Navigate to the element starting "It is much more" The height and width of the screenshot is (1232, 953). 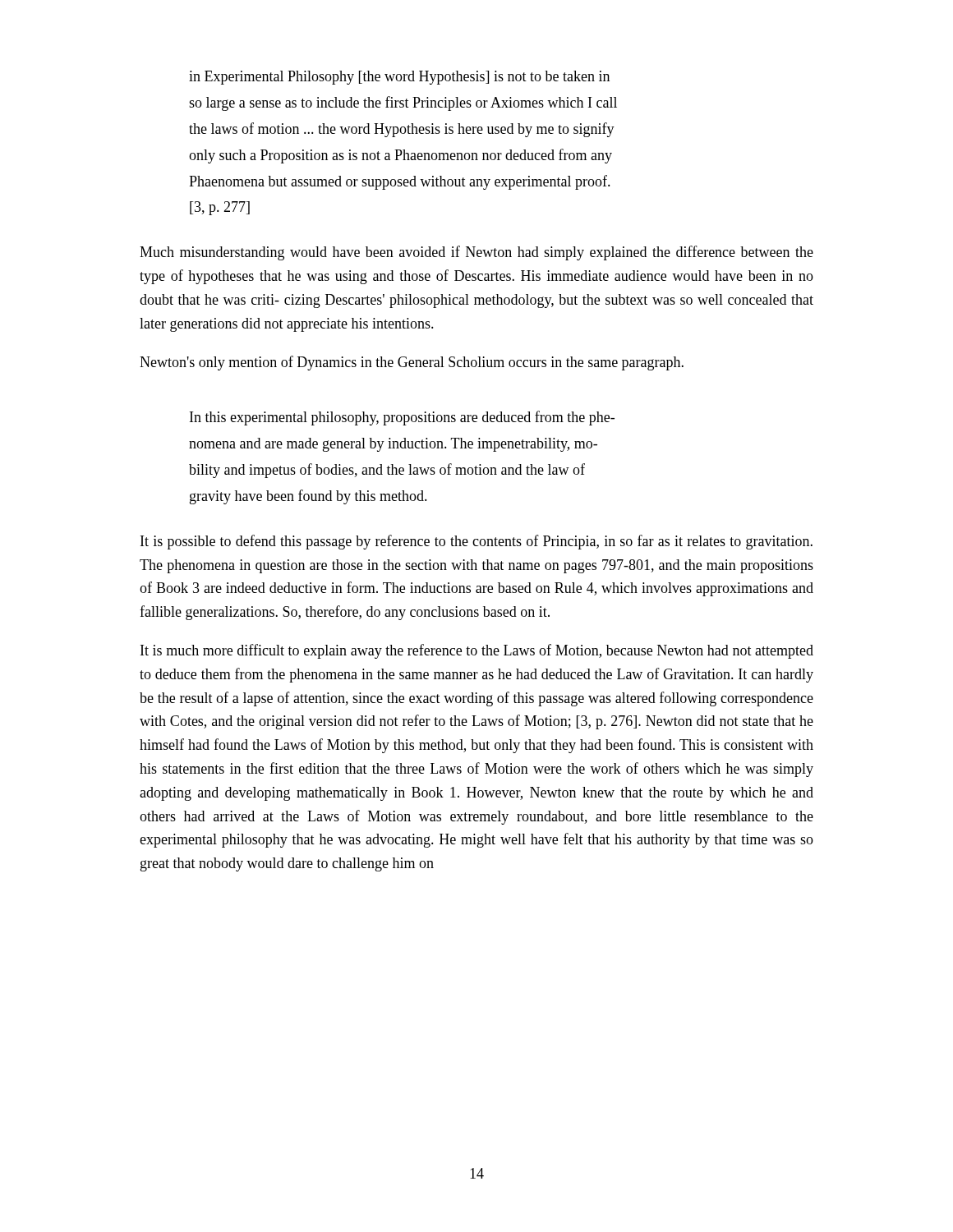point(476,757)
